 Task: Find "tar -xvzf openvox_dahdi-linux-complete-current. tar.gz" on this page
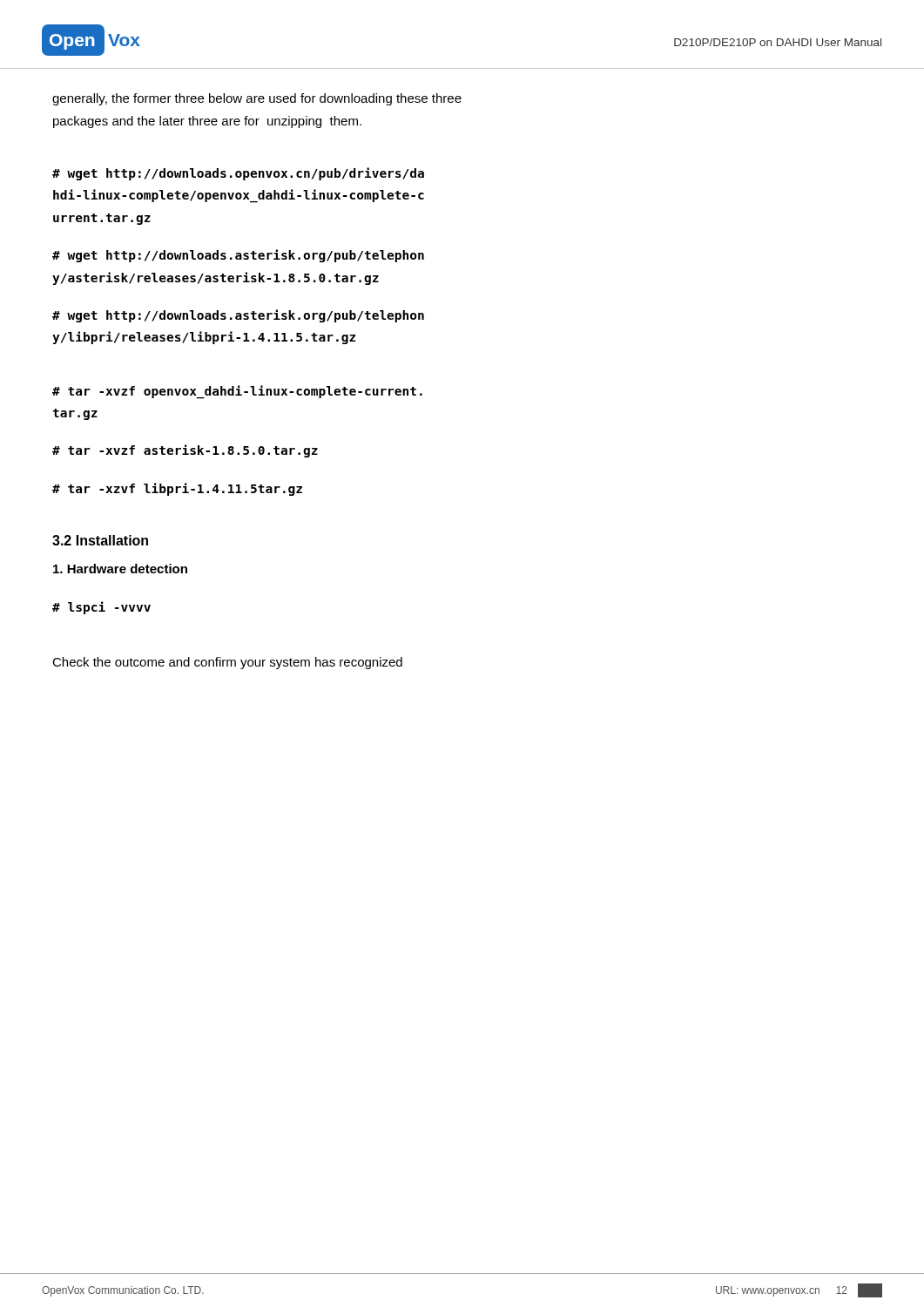[x=237, y=392]
